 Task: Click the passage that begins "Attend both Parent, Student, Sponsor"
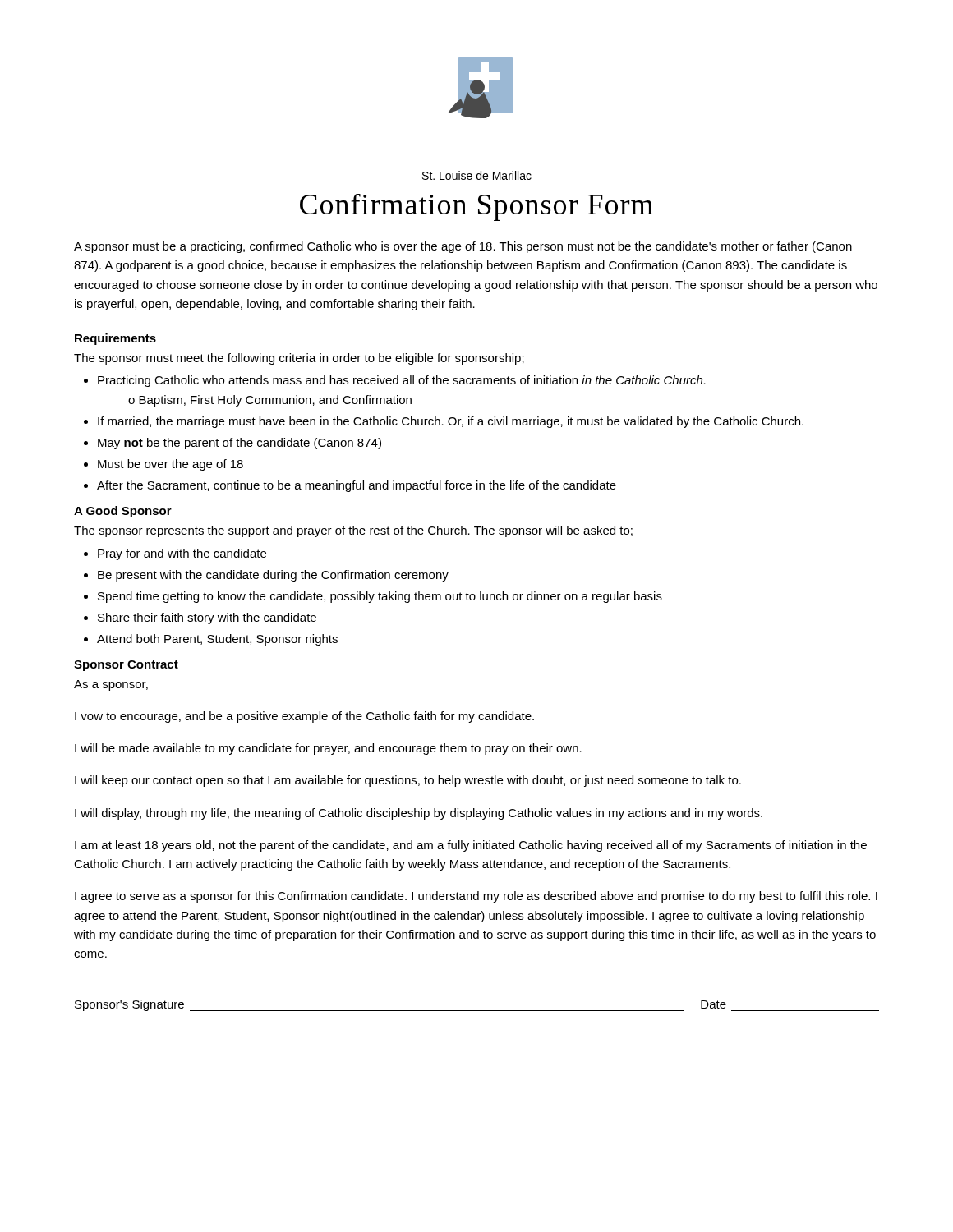[217, 640]
